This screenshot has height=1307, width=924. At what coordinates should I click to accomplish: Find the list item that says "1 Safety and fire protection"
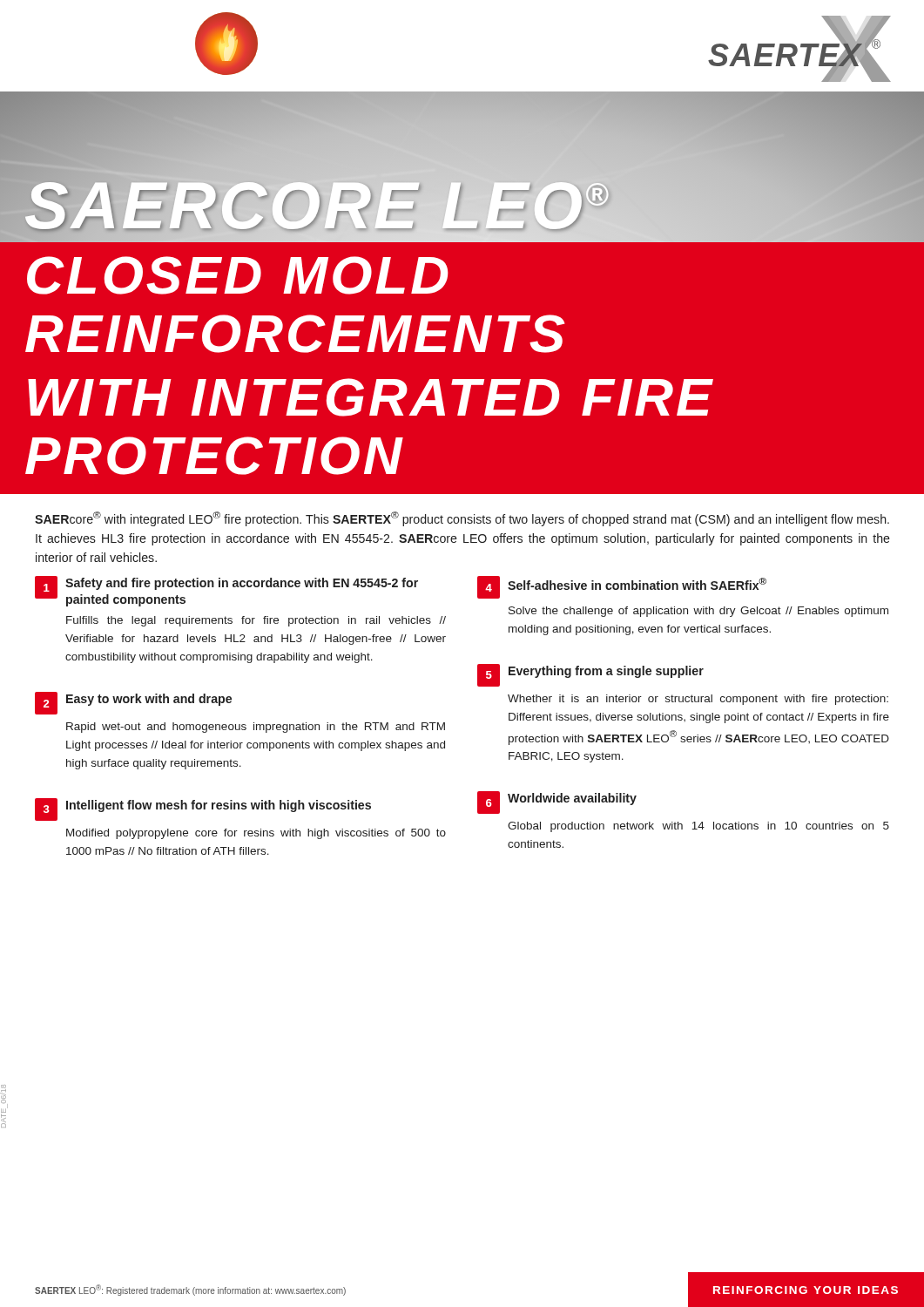240,621
